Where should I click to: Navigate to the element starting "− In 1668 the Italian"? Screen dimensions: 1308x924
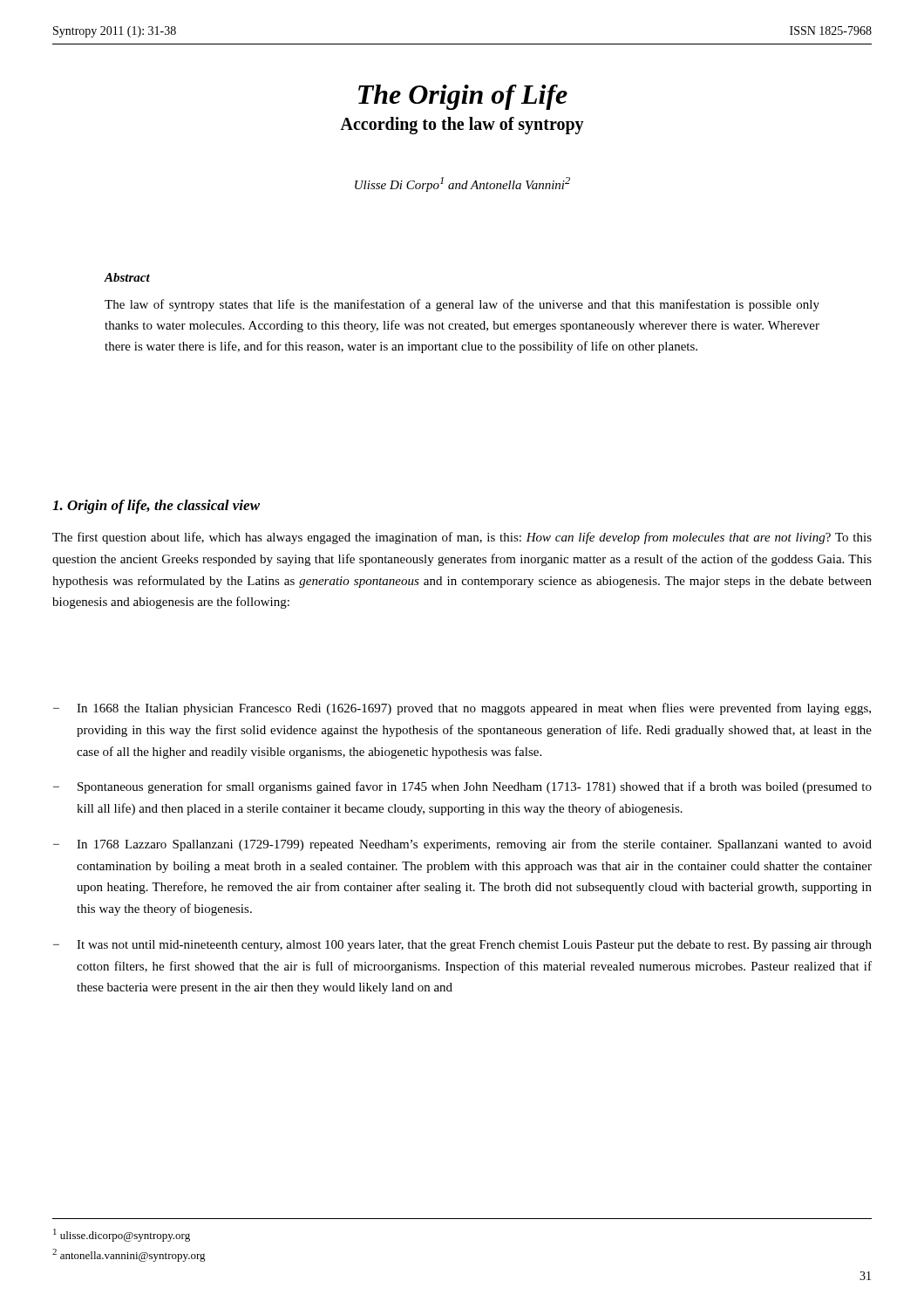[x=462, y=730]
